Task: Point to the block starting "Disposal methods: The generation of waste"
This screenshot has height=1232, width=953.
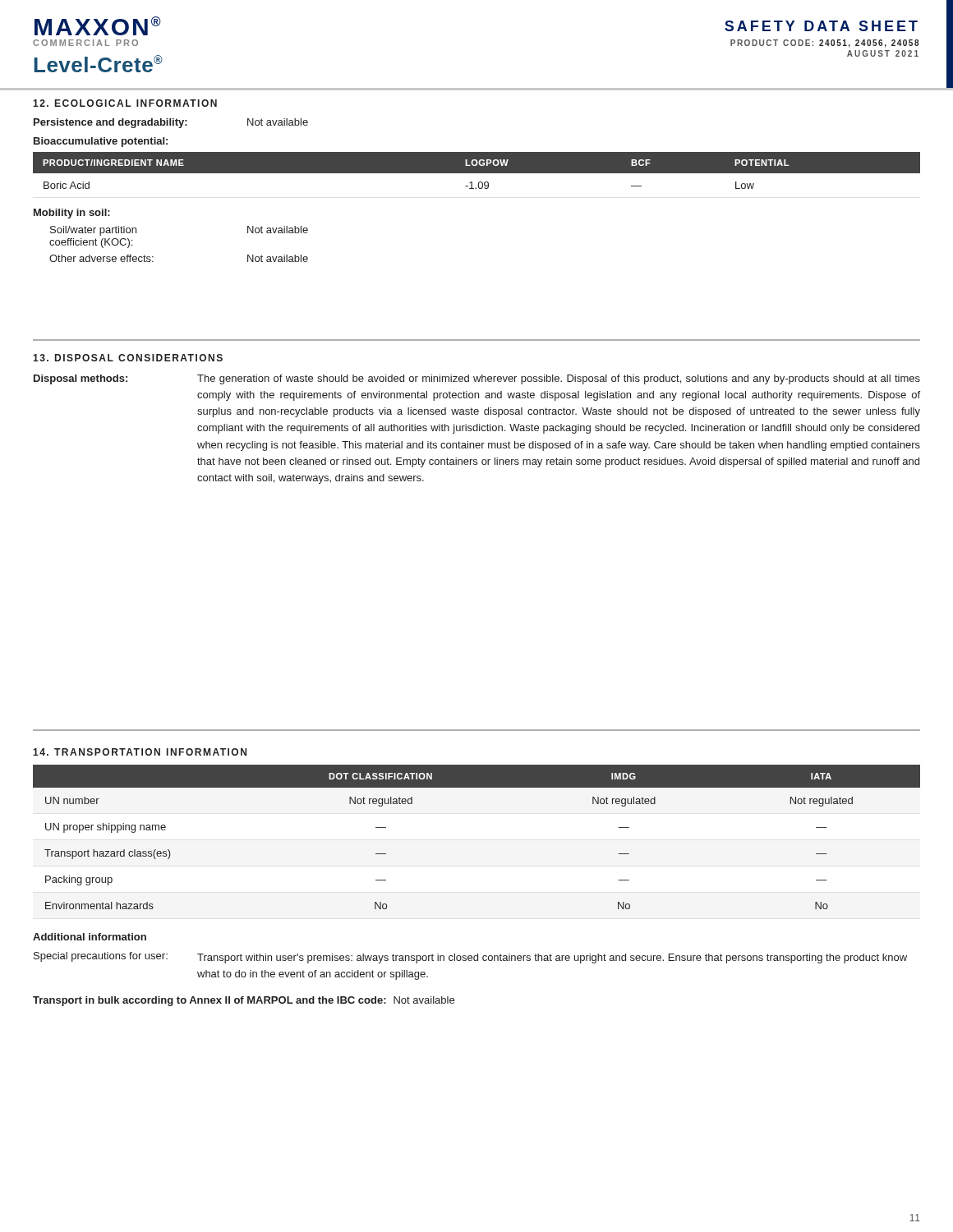Action: tap(476, 428)
